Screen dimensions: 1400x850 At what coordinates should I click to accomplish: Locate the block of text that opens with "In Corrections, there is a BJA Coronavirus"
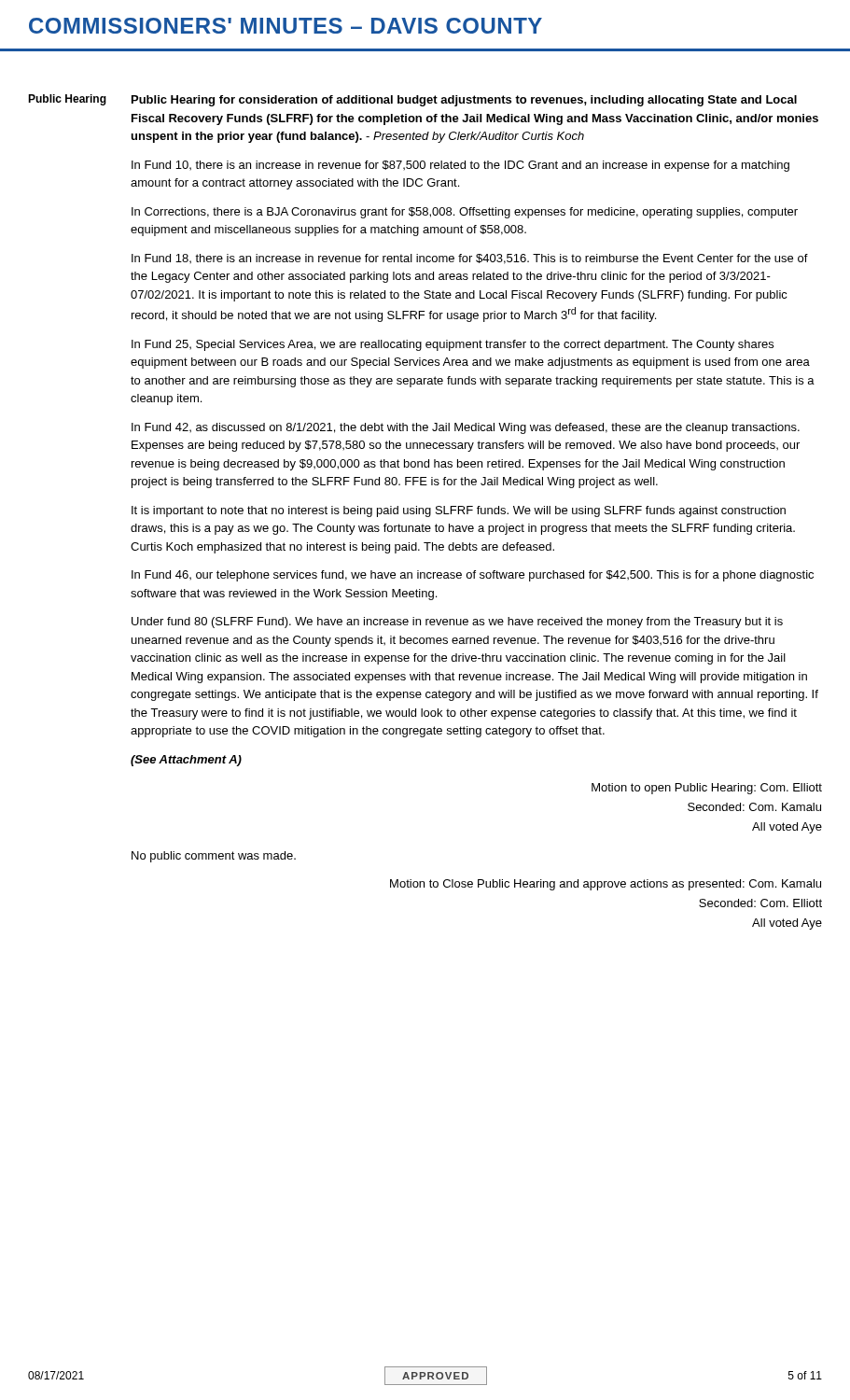[464, 220]
